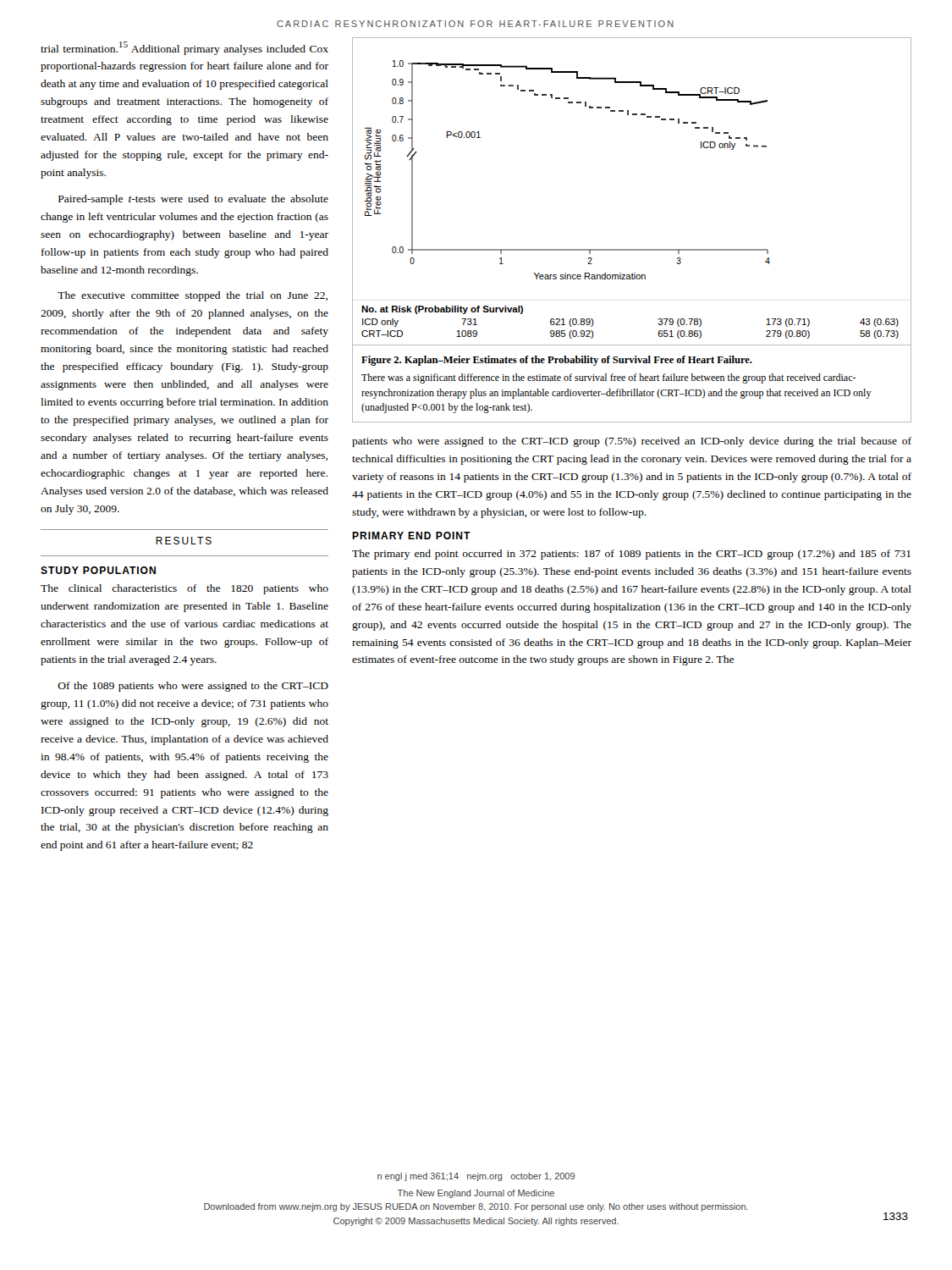Select the table that reads "43 (0.63)"
The width and height of the screenshot is (952, 1270).
(632, 322)
